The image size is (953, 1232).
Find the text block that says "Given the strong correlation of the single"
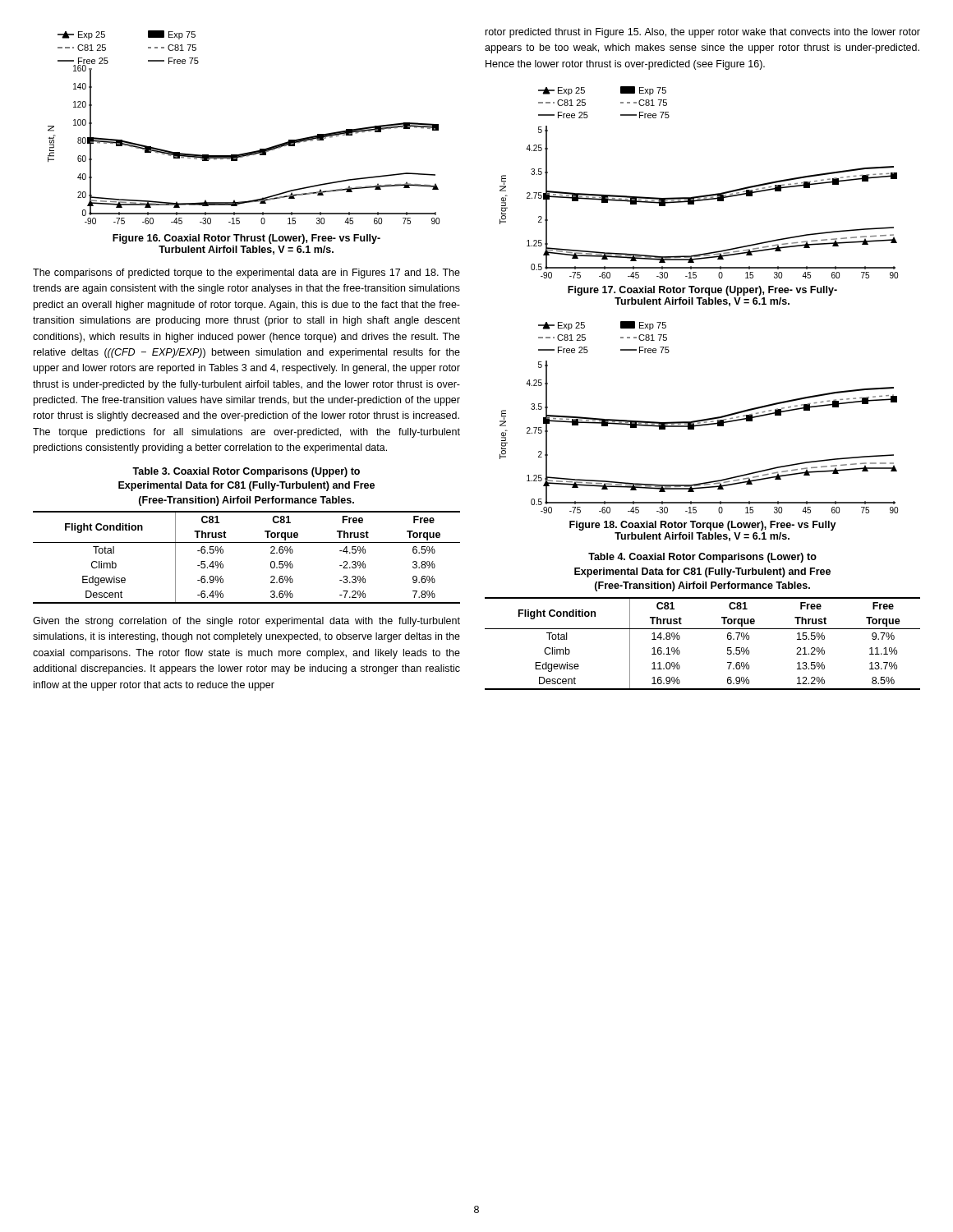click(x=246, y=653)
